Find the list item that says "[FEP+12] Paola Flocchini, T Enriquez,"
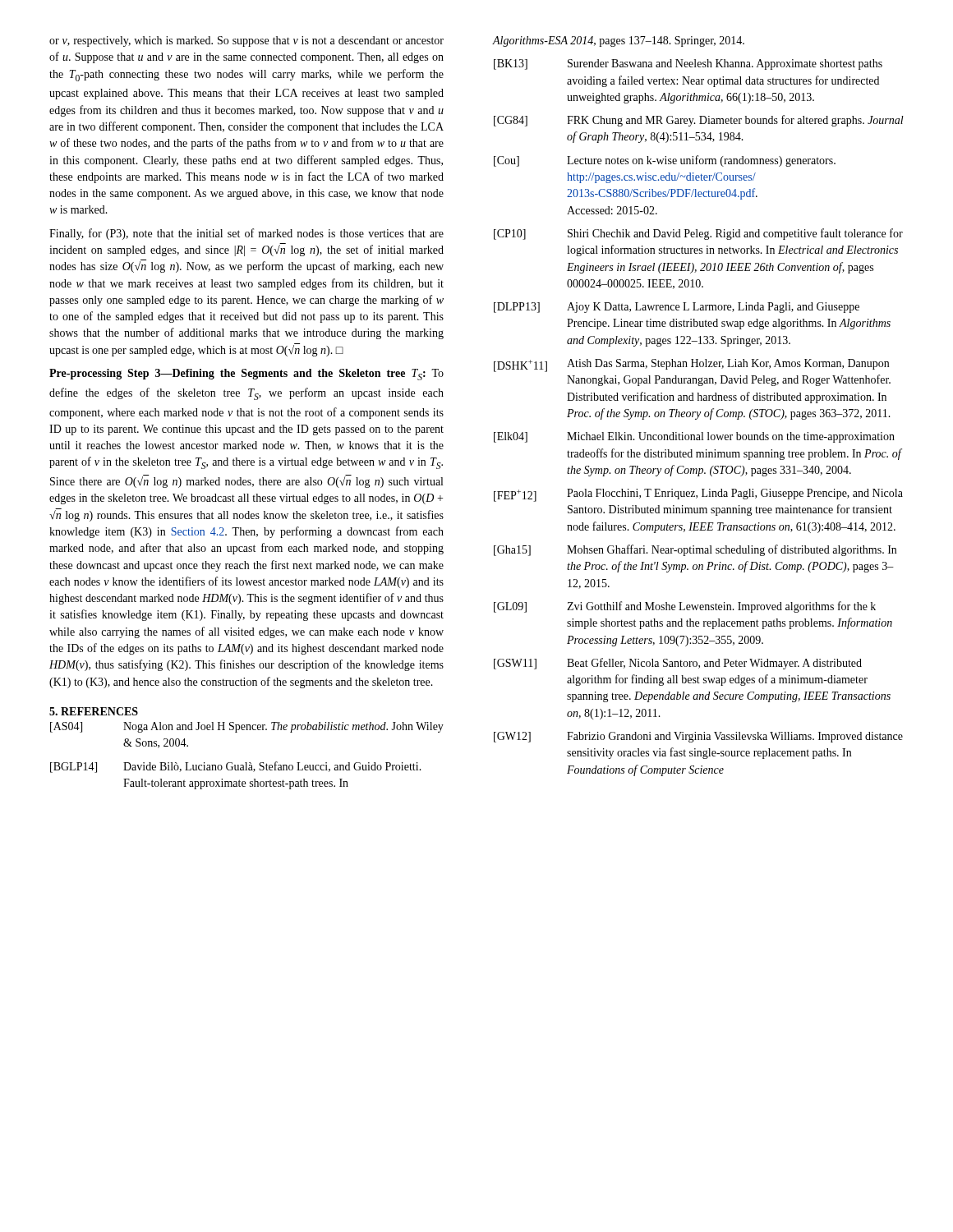This screenshot has height=1232, width=953. [x=698, y=511]
